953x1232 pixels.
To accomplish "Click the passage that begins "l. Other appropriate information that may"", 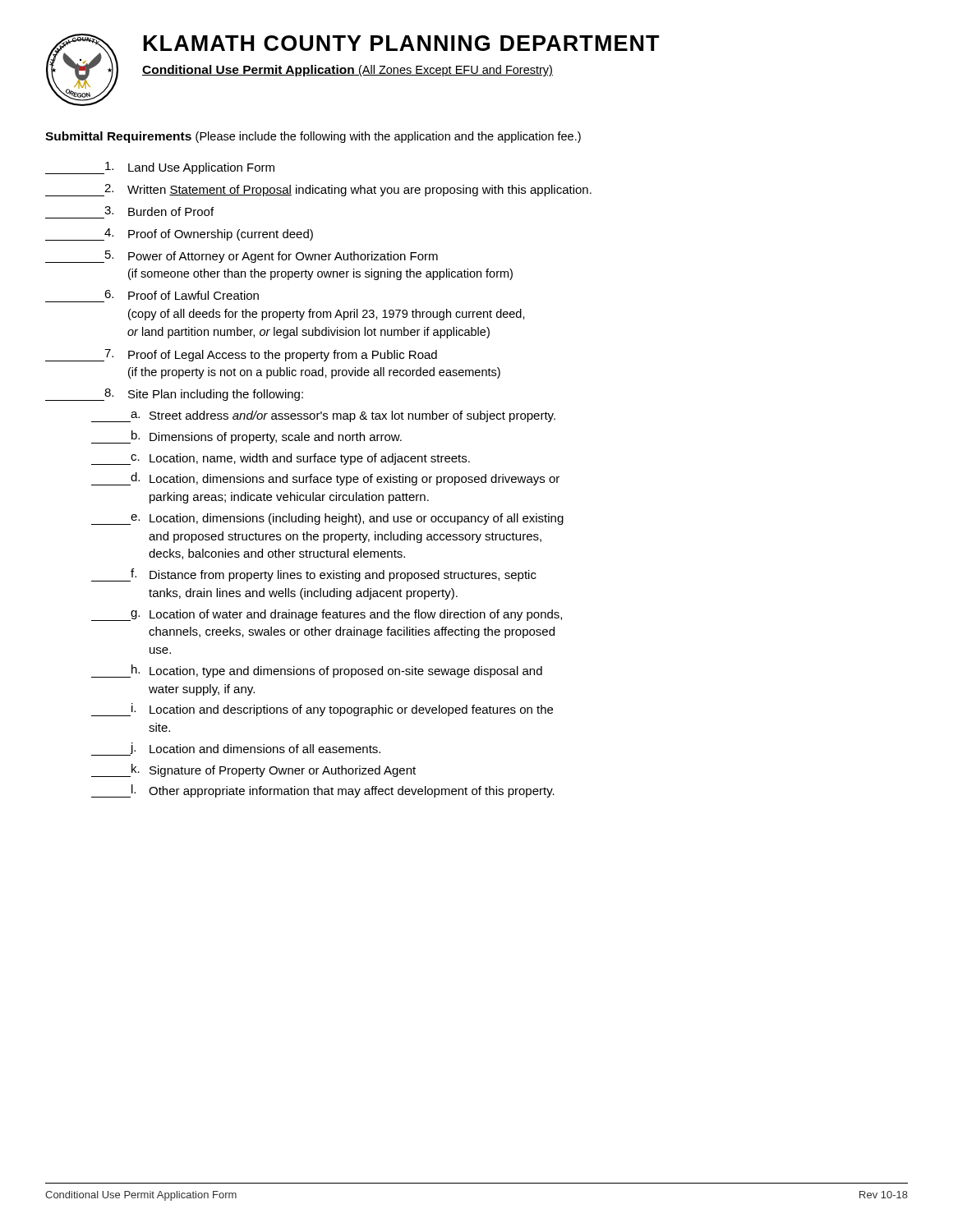I will (x=327, y=791).
